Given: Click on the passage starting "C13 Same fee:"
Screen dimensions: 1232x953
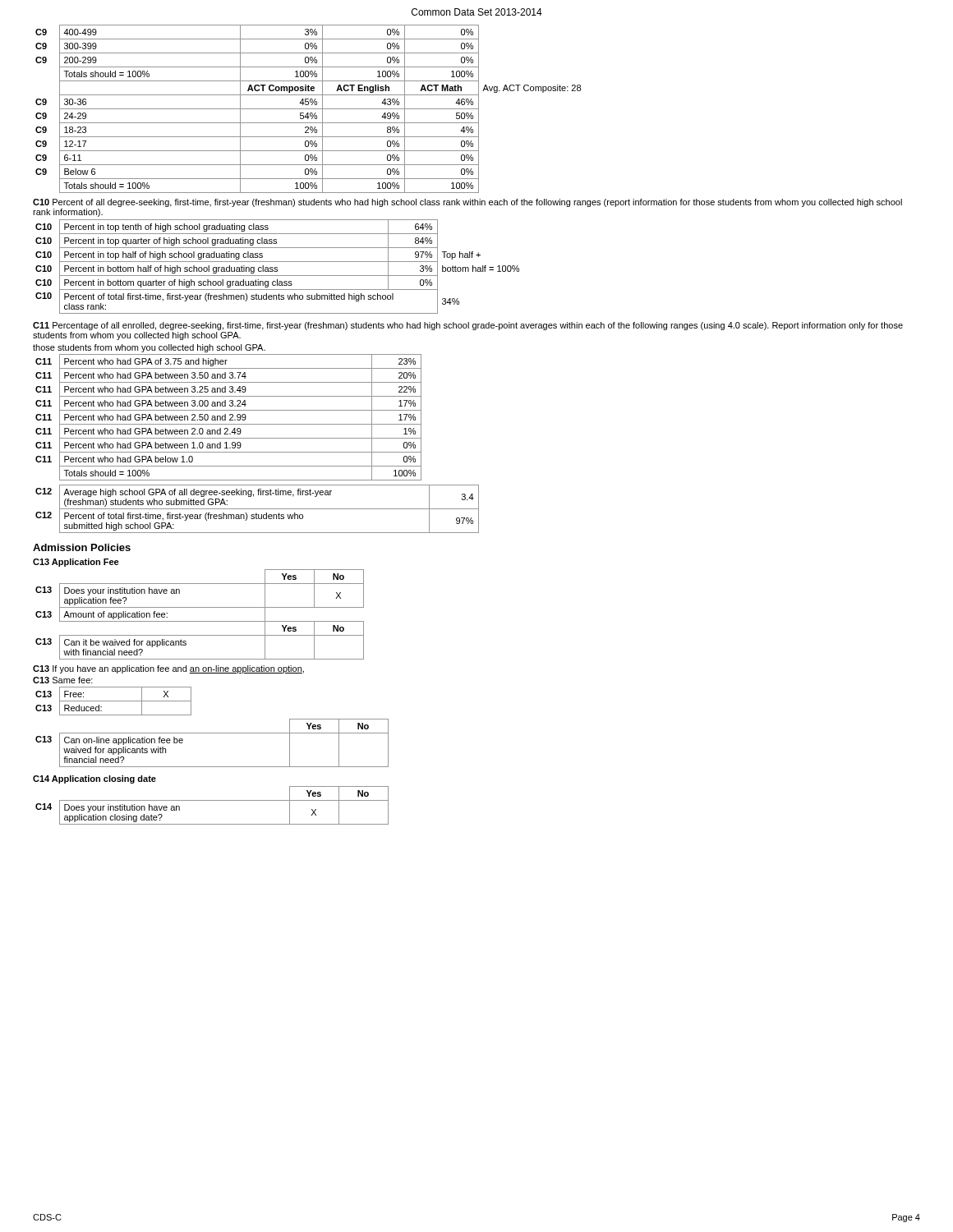Looking at the screenshot, I should click(63, 680).
